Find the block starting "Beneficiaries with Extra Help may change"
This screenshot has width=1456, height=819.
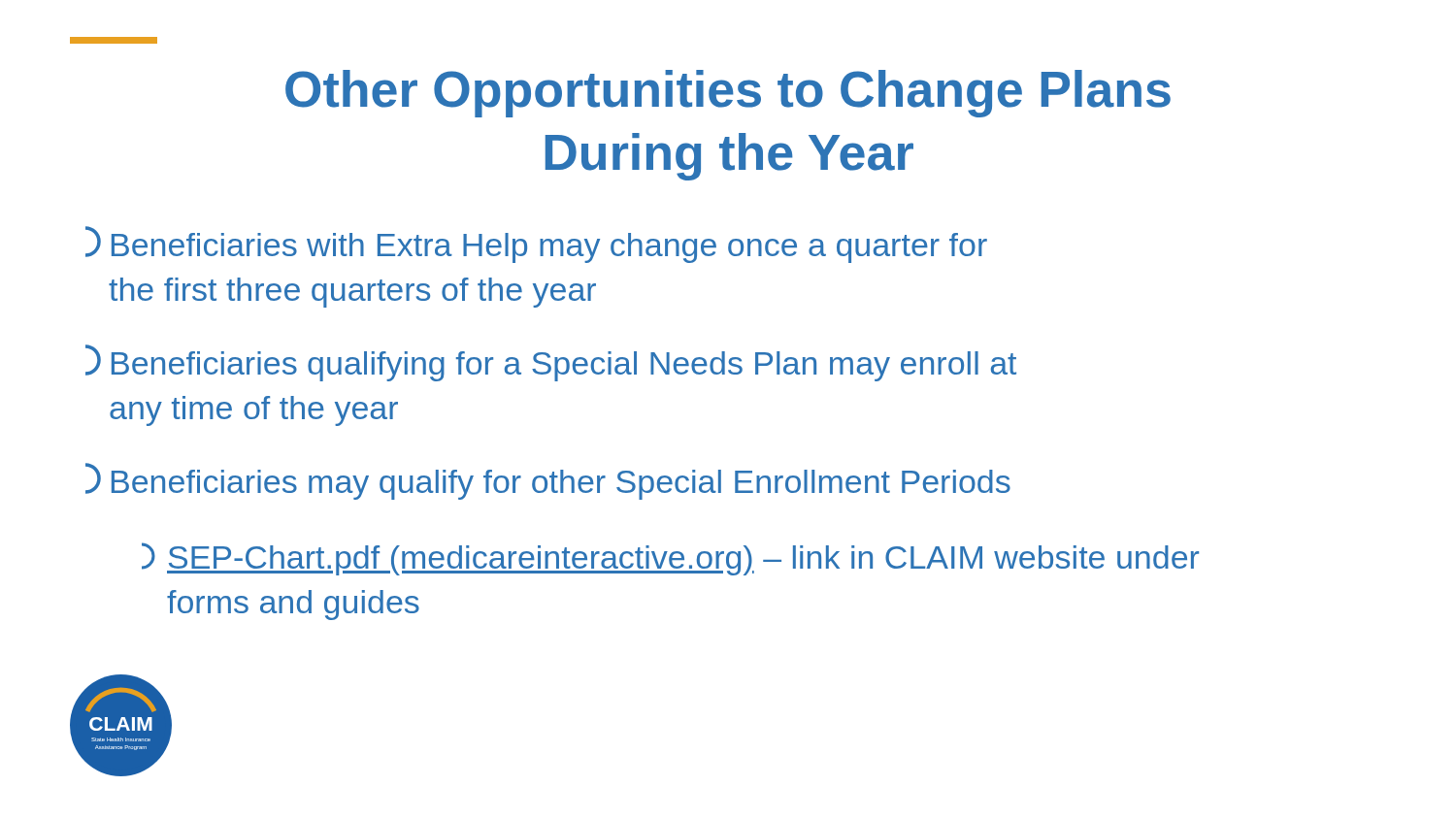coord(529,268)
